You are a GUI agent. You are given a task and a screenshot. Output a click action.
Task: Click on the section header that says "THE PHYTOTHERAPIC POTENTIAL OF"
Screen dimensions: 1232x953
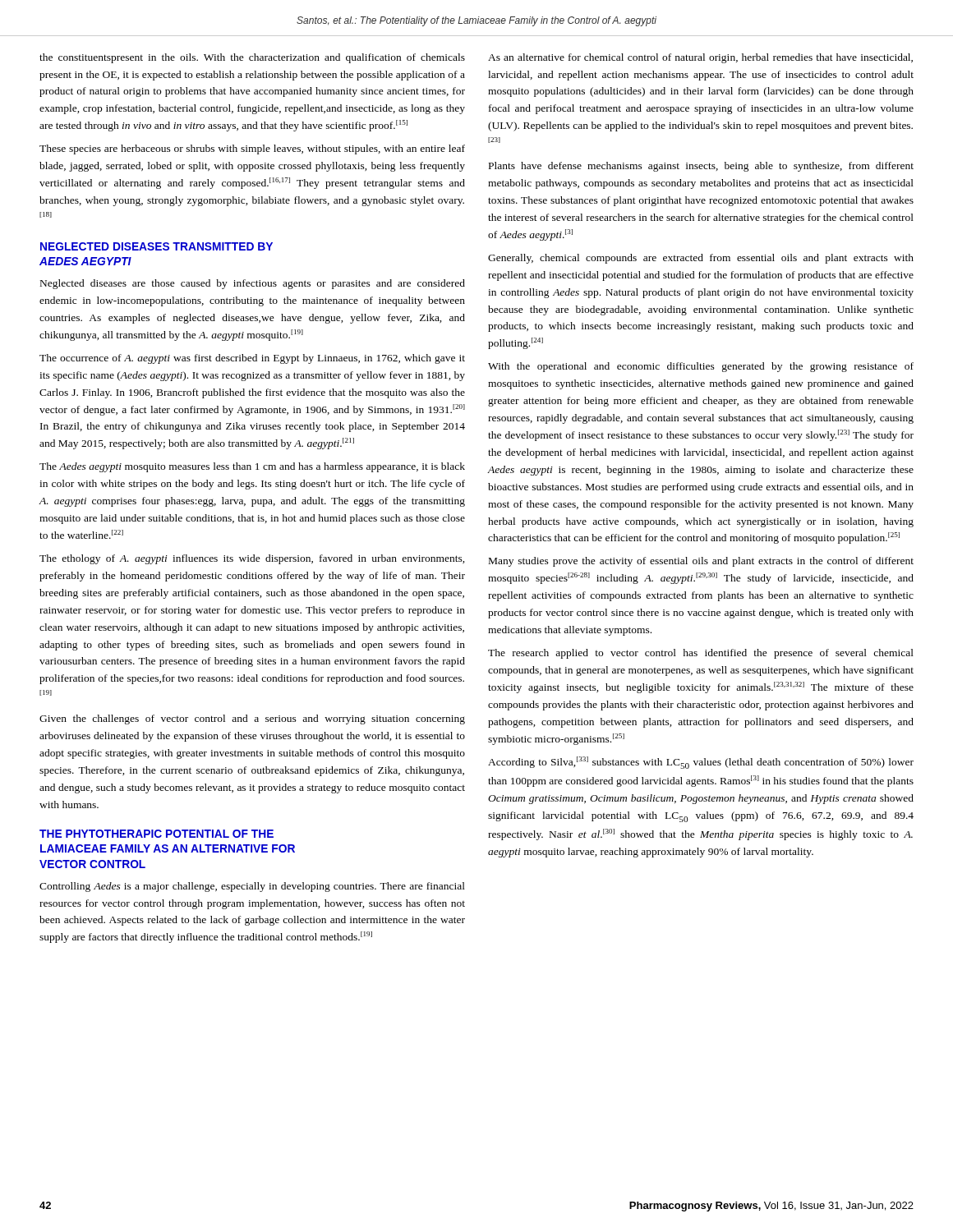coord(167,849)
